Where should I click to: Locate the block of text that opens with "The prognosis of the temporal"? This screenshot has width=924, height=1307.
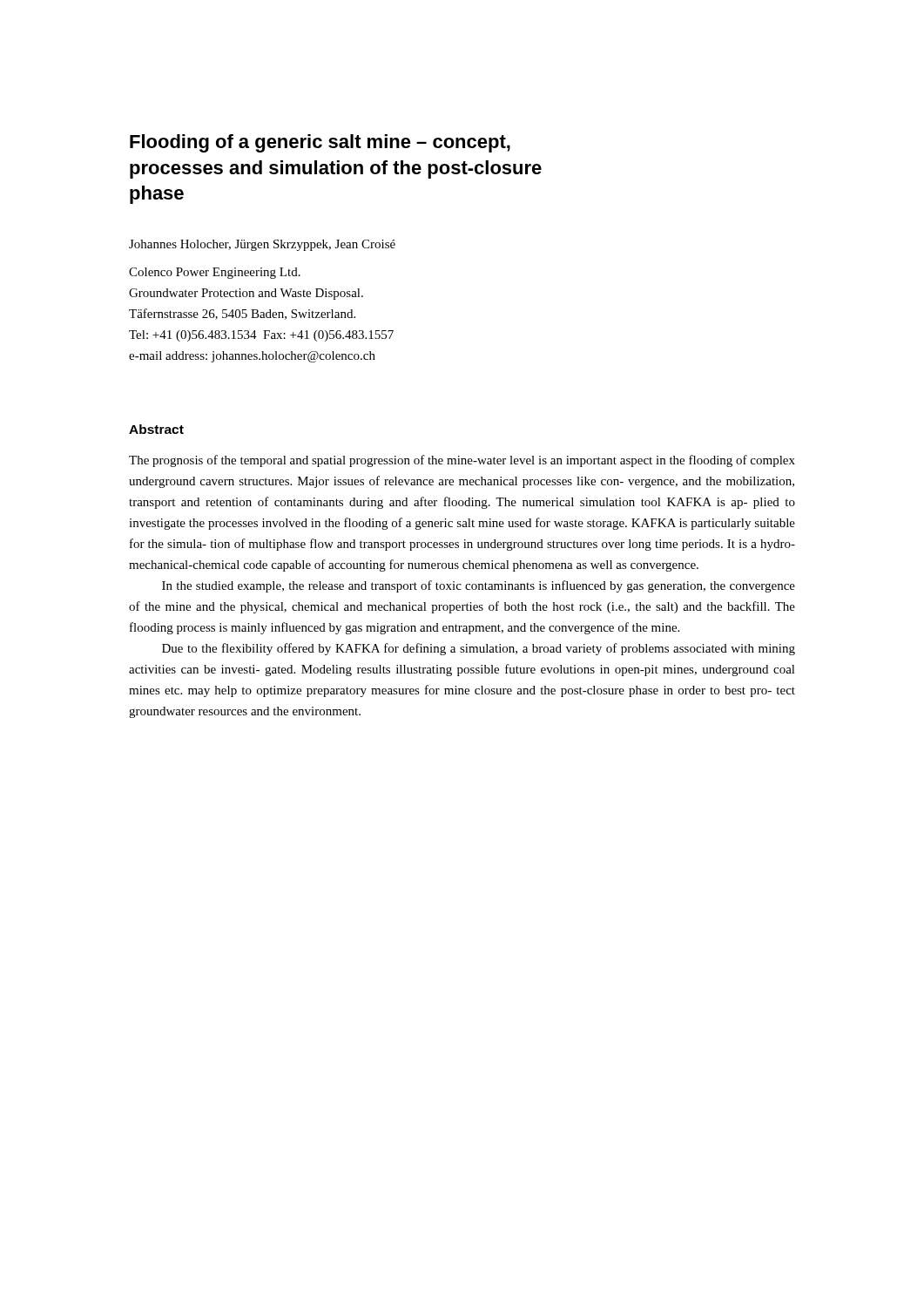click(x=462, y=585)
